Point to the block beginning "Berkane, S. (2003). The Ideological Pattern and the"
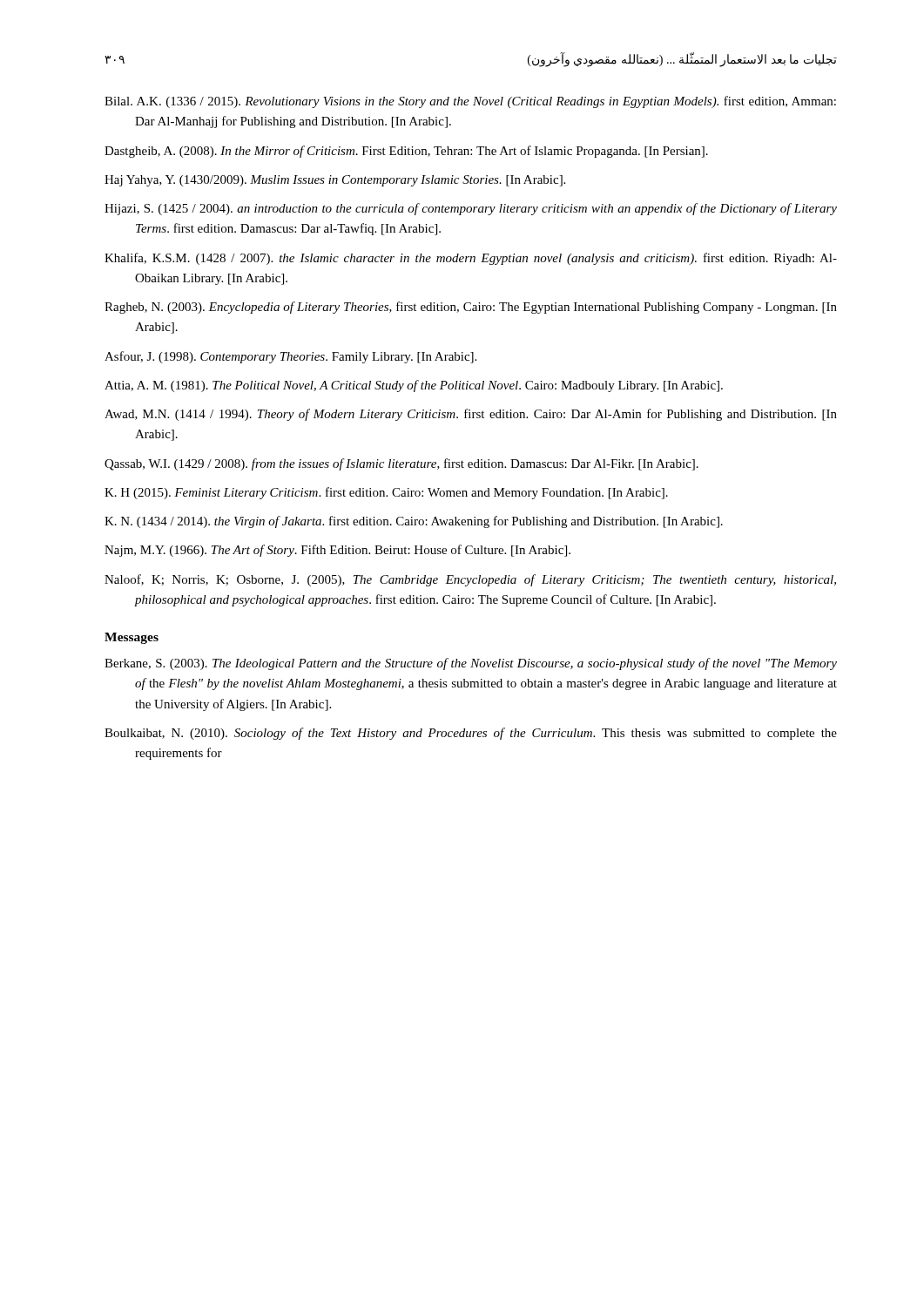This screenshot has height=1307, width=924. (x=471, y=683)
